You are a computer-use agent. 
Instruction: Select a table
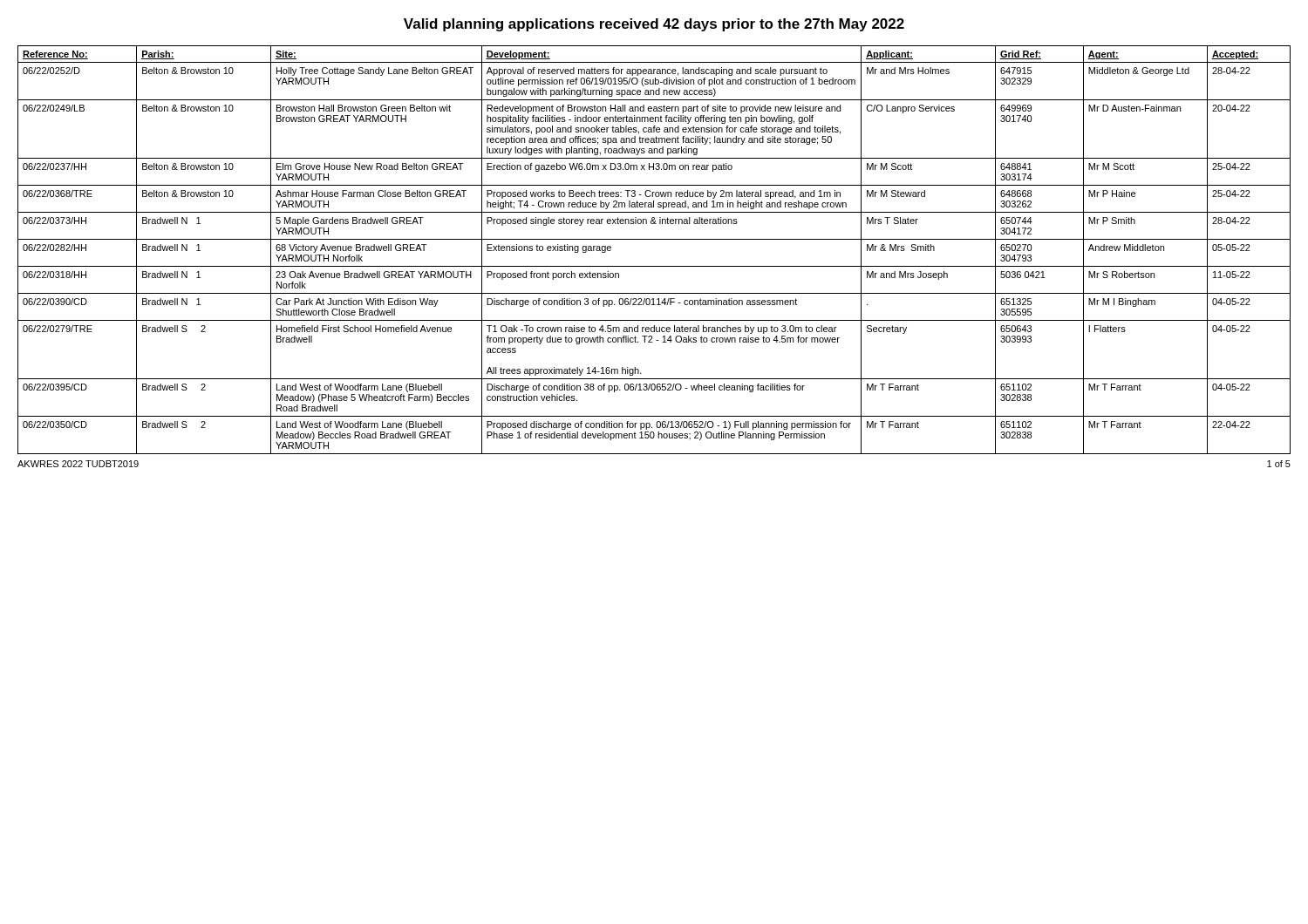(x=654, y=250)
